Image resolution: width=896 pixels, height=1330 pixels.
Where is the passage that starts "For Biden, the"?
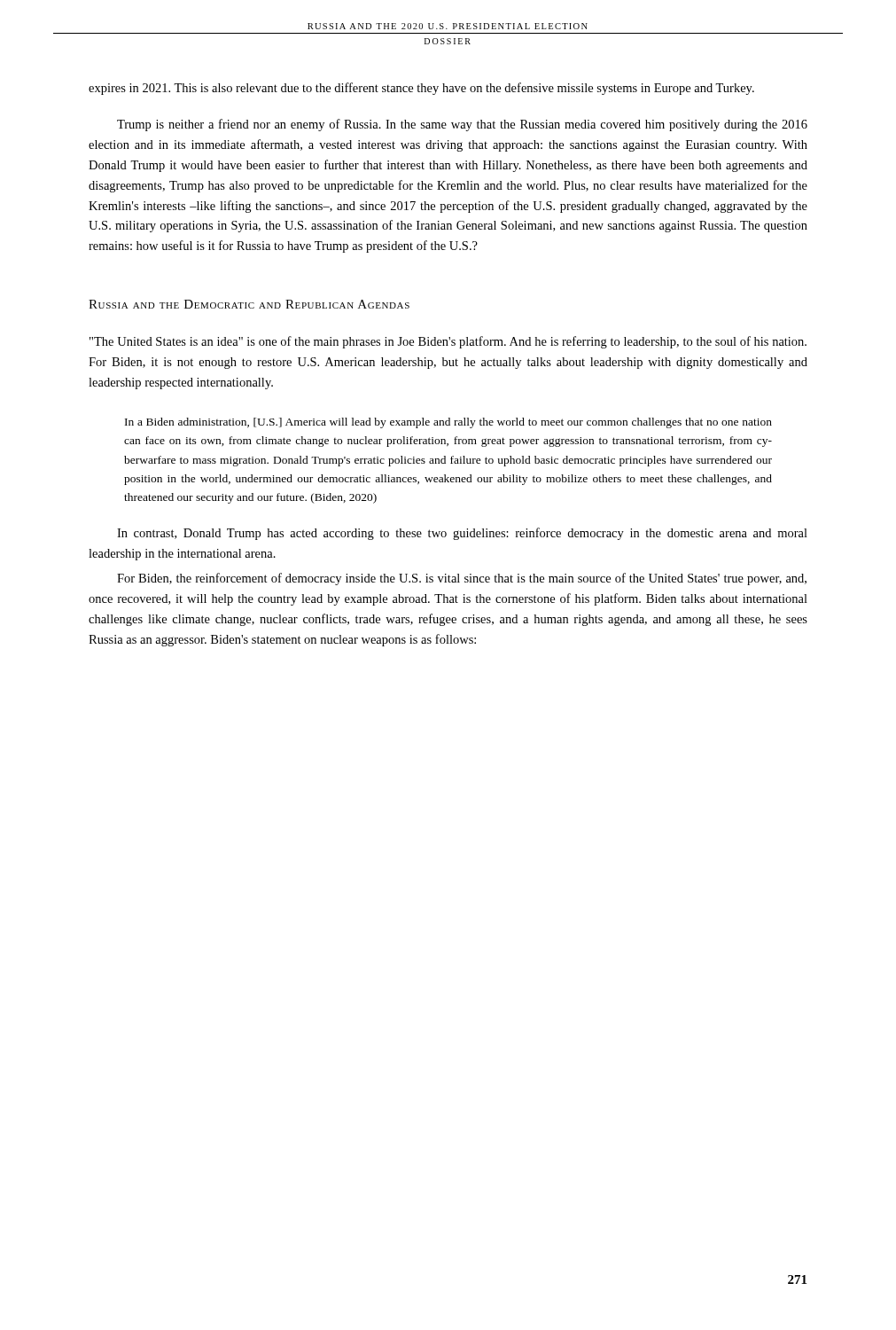[448, 609]
